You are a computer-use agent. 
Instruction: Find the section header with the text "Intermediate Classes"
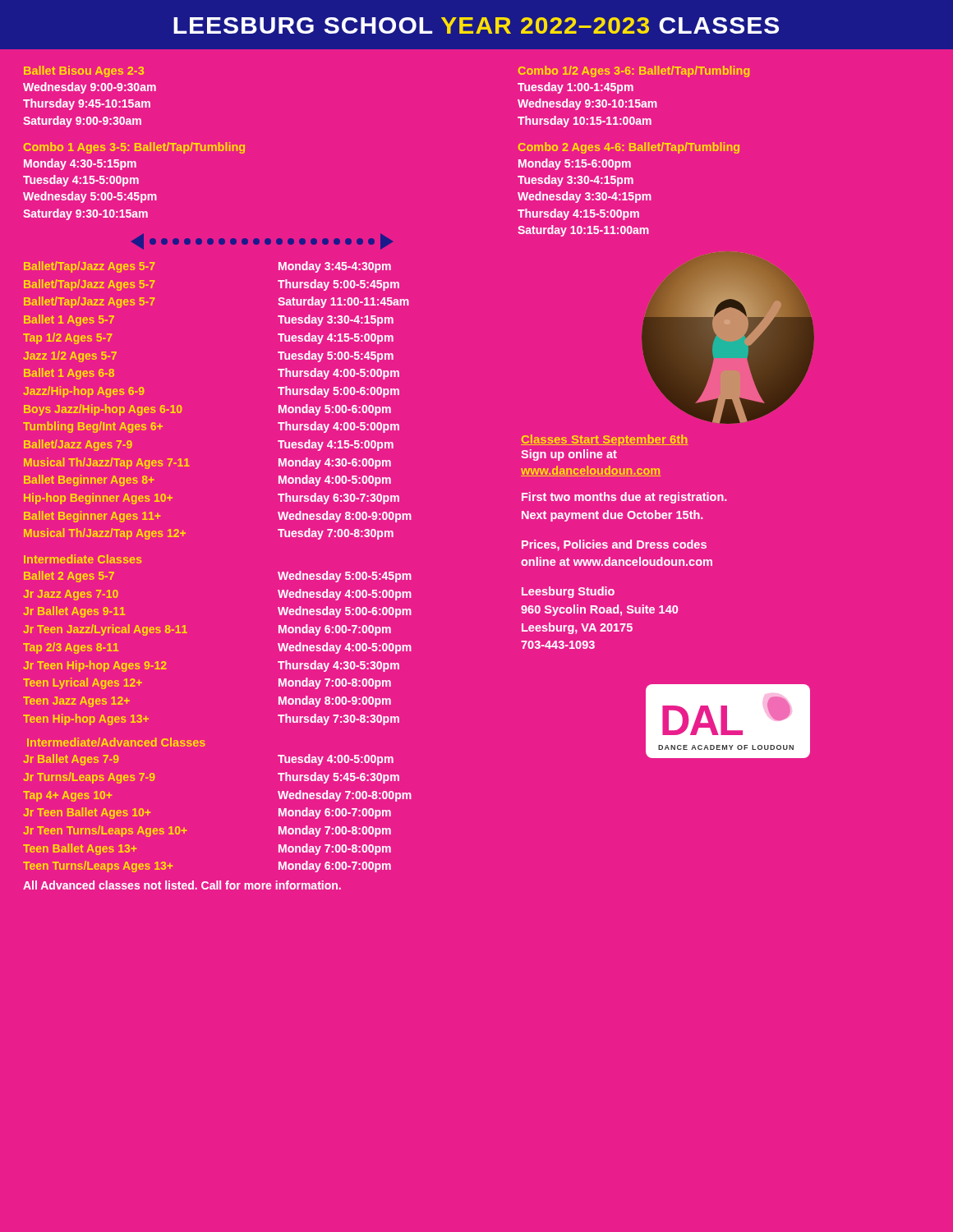tap(83, 559)
